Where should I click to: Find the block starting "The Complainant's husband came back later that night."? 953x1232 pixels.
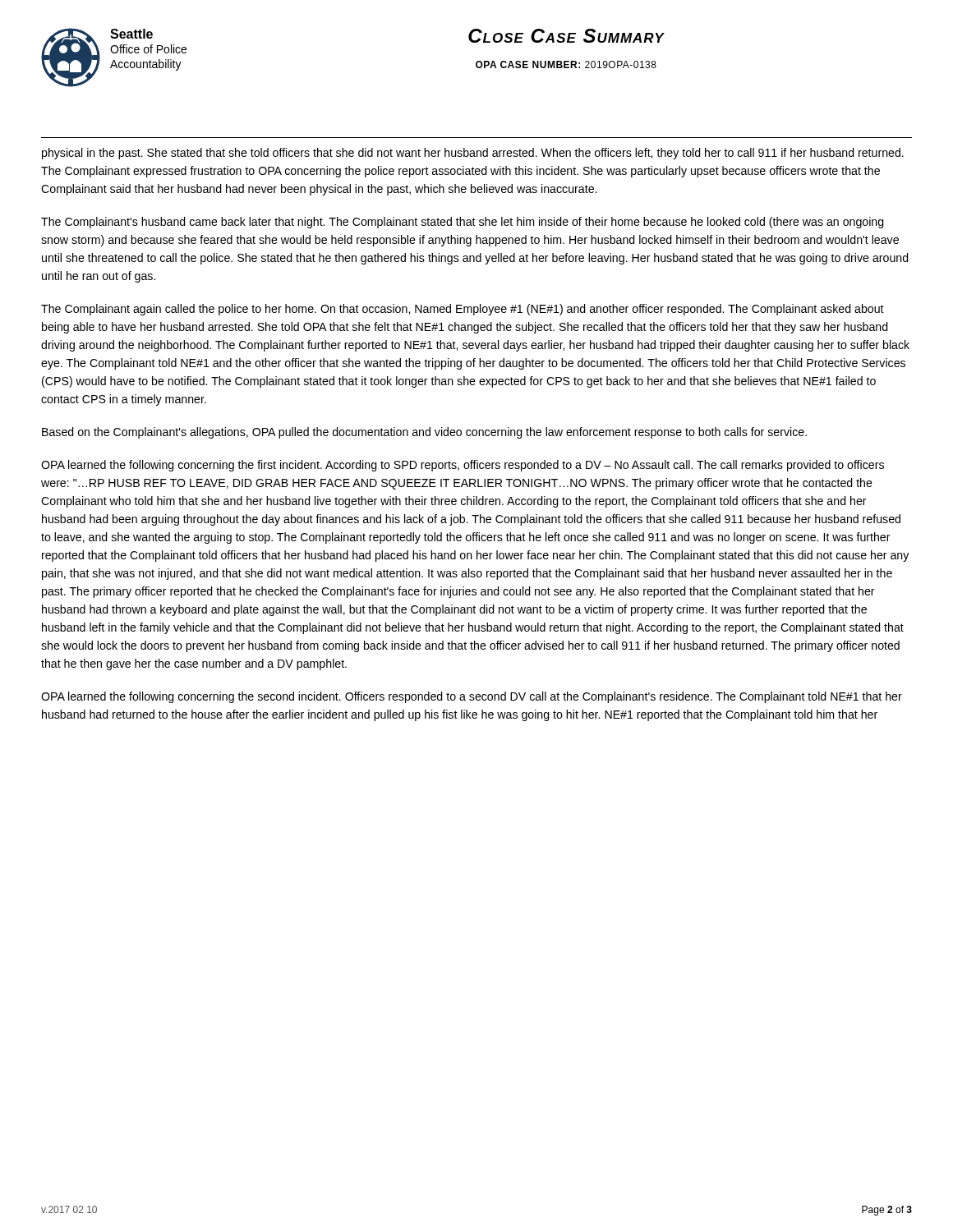coord(475,249)
